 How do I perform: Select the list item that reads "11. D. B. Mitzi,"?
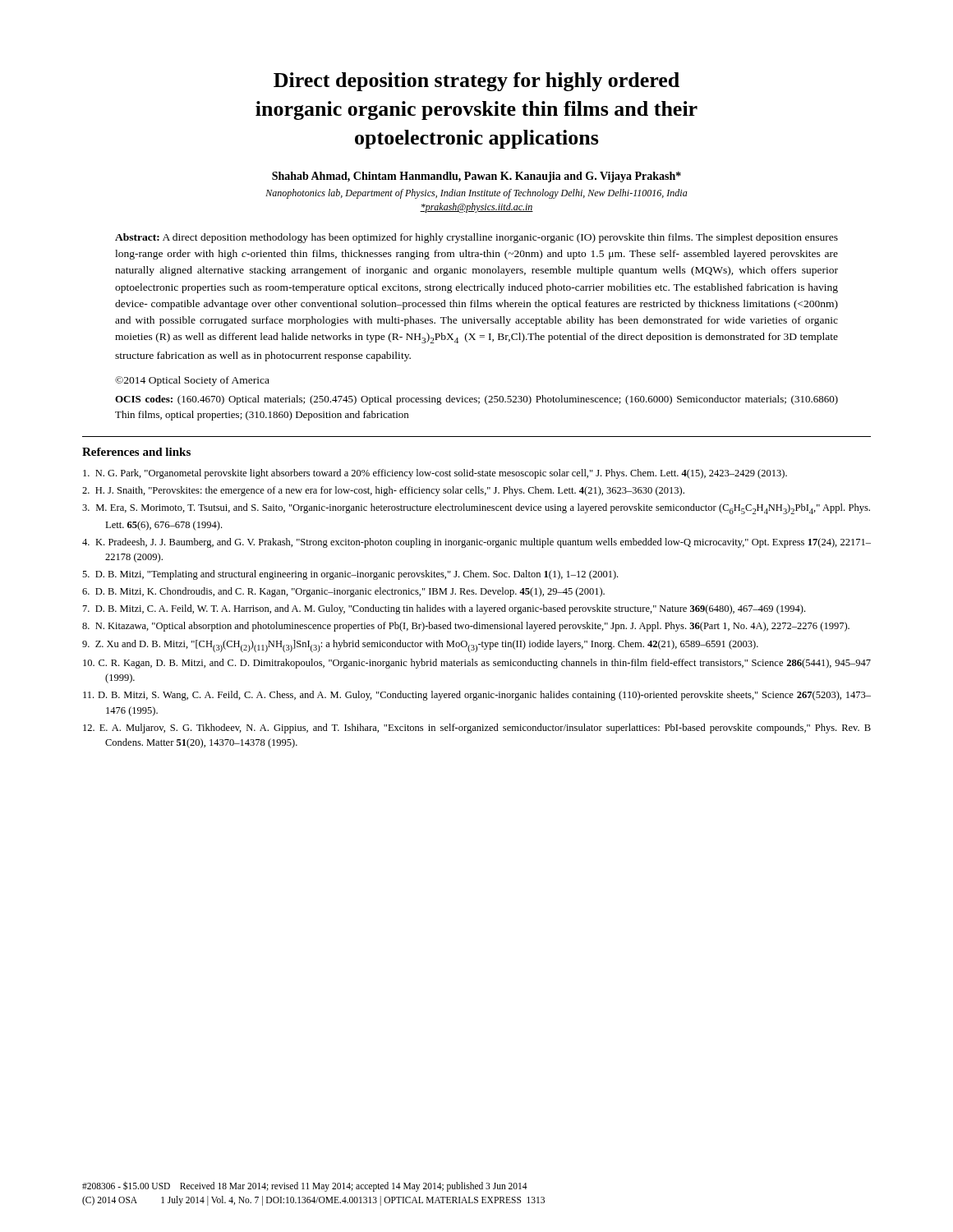(x=476, y=703)
